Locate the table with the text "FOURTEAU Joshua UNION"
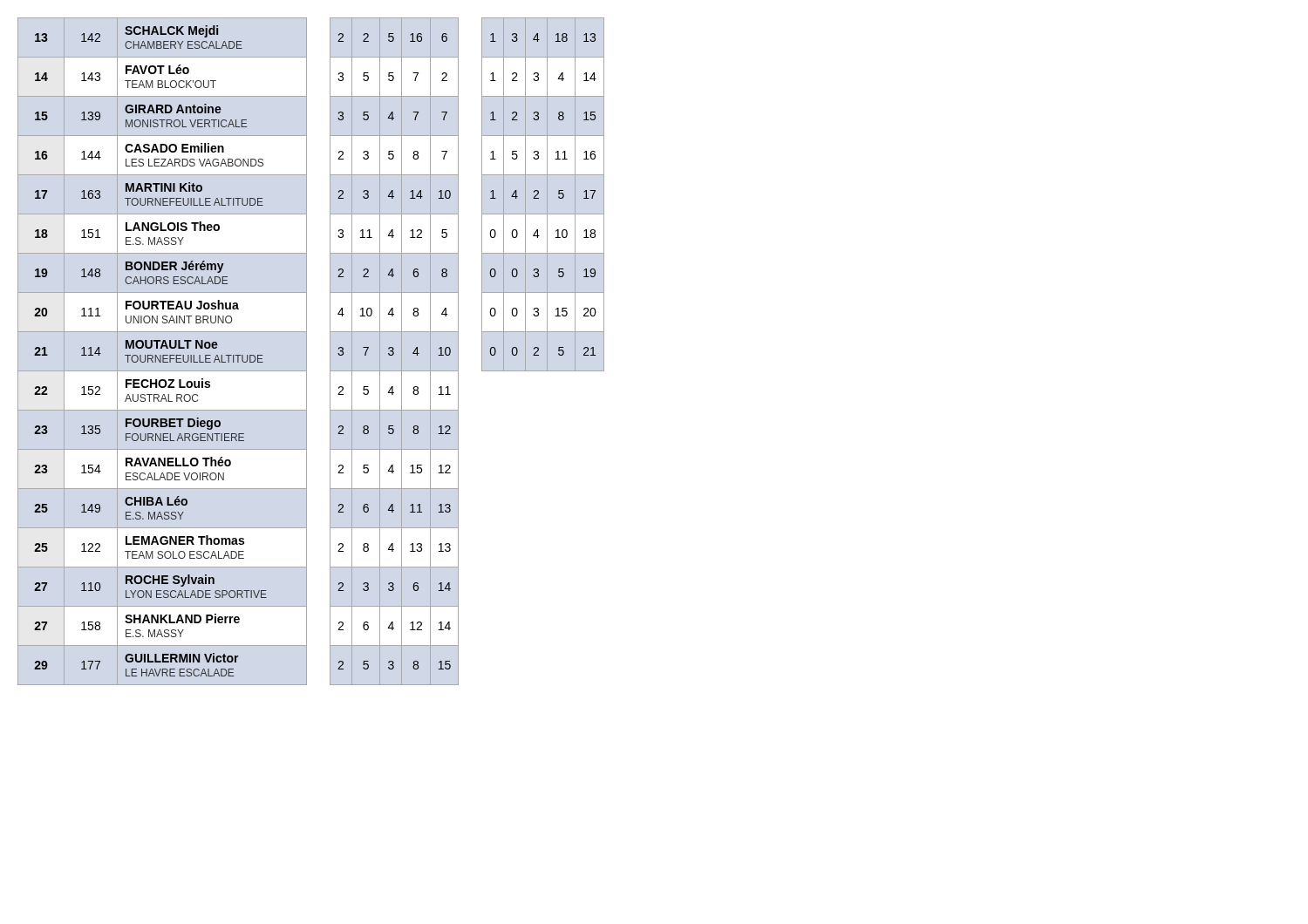The image size is (1308, 924). [x=311, y=351]
